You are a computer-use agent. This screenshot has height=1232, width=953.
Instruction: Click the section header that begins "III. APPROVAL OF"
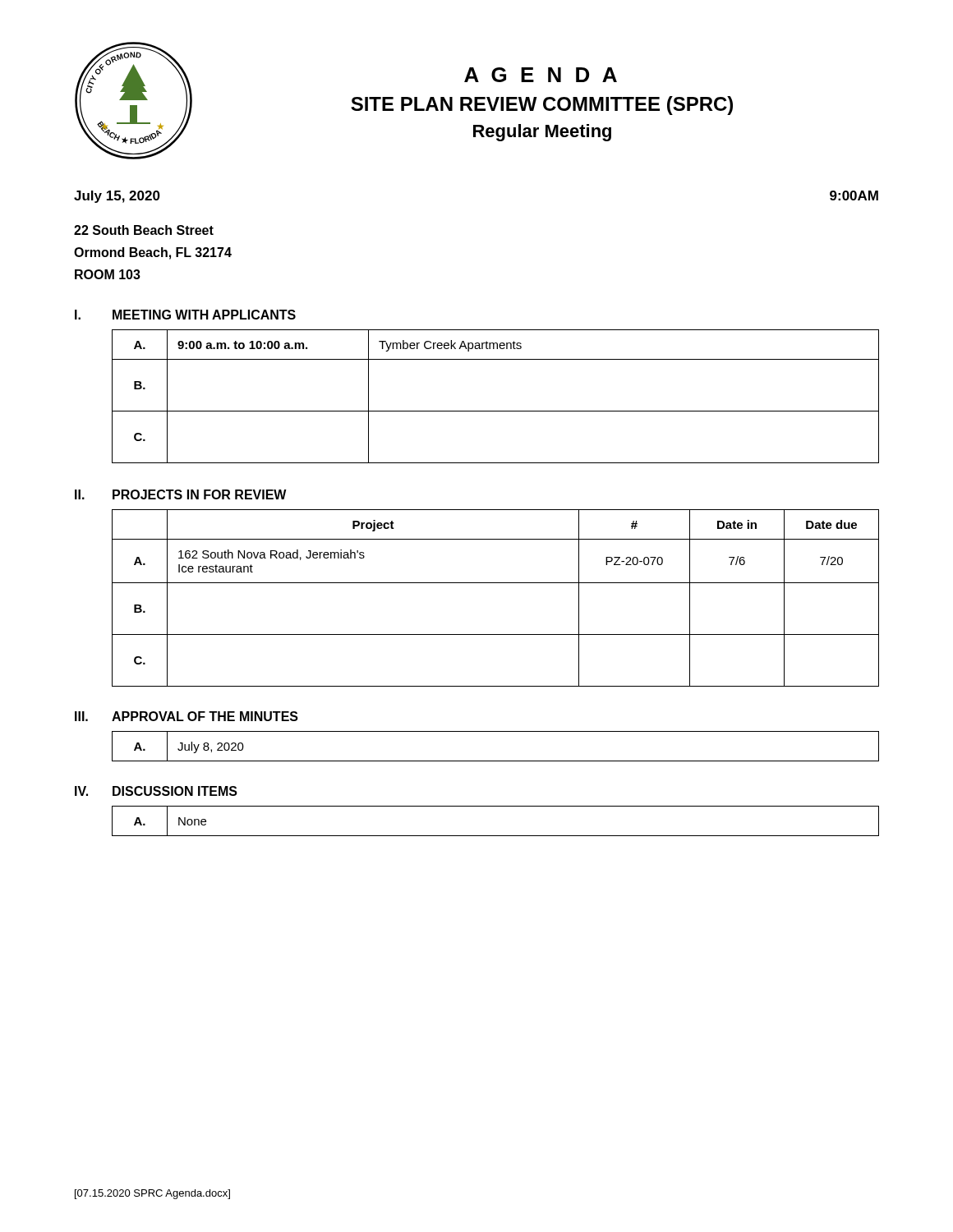pos(186,717)
